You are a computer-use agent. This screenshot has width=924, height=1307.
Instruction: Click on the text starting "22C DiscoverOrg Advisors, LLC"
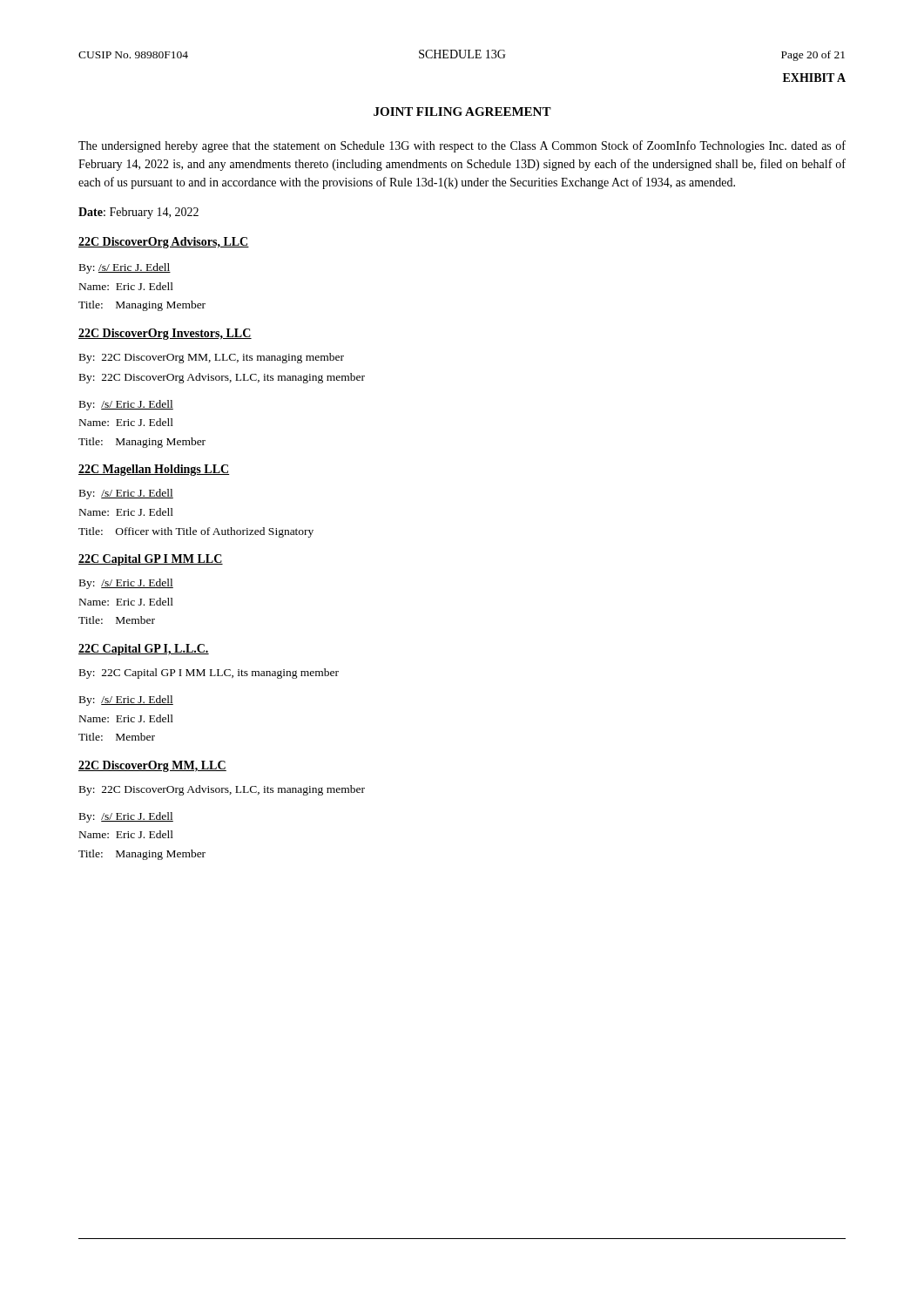pos(163,242)
